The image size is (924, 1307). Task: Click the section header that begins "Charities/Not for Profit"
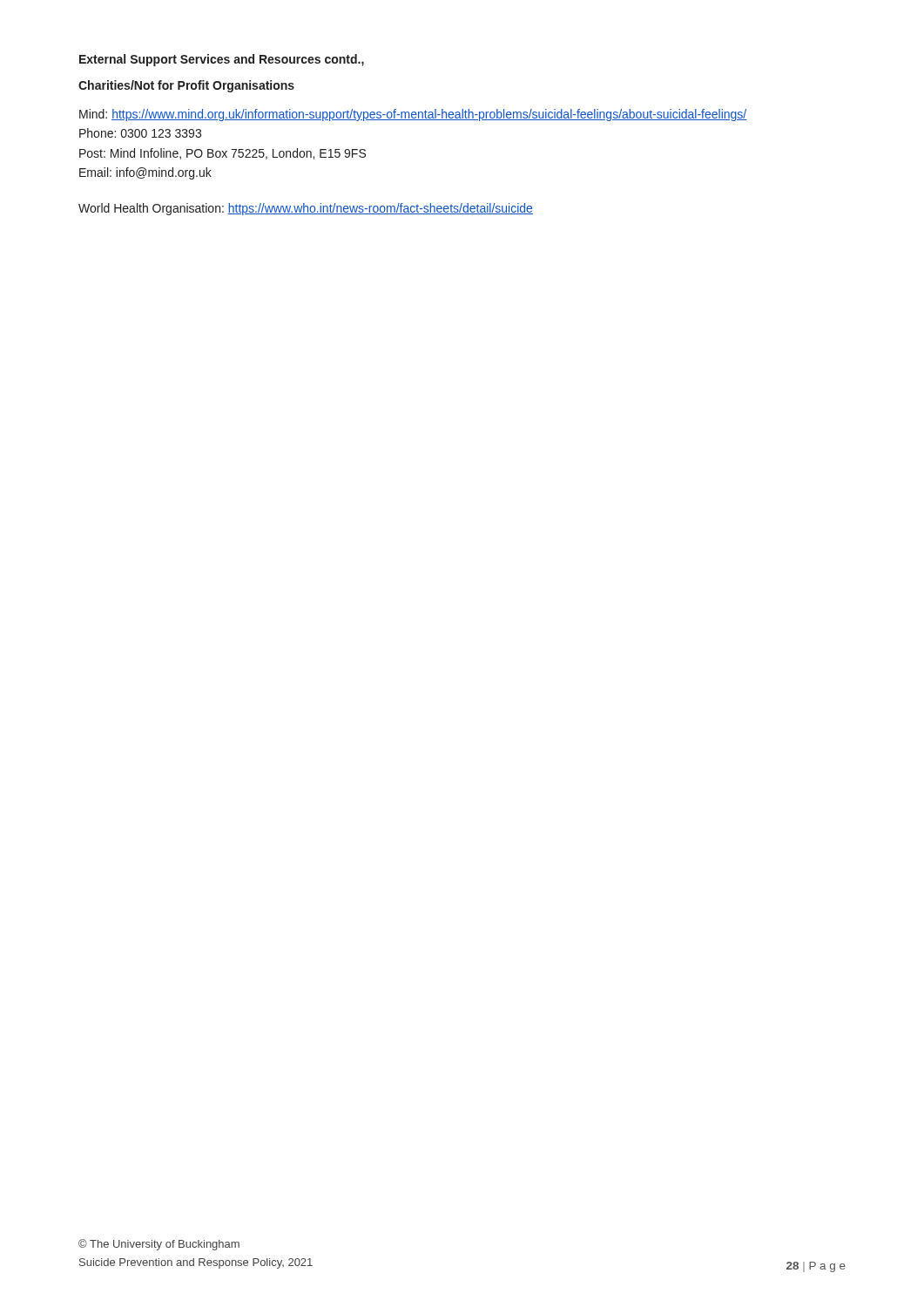186,85
